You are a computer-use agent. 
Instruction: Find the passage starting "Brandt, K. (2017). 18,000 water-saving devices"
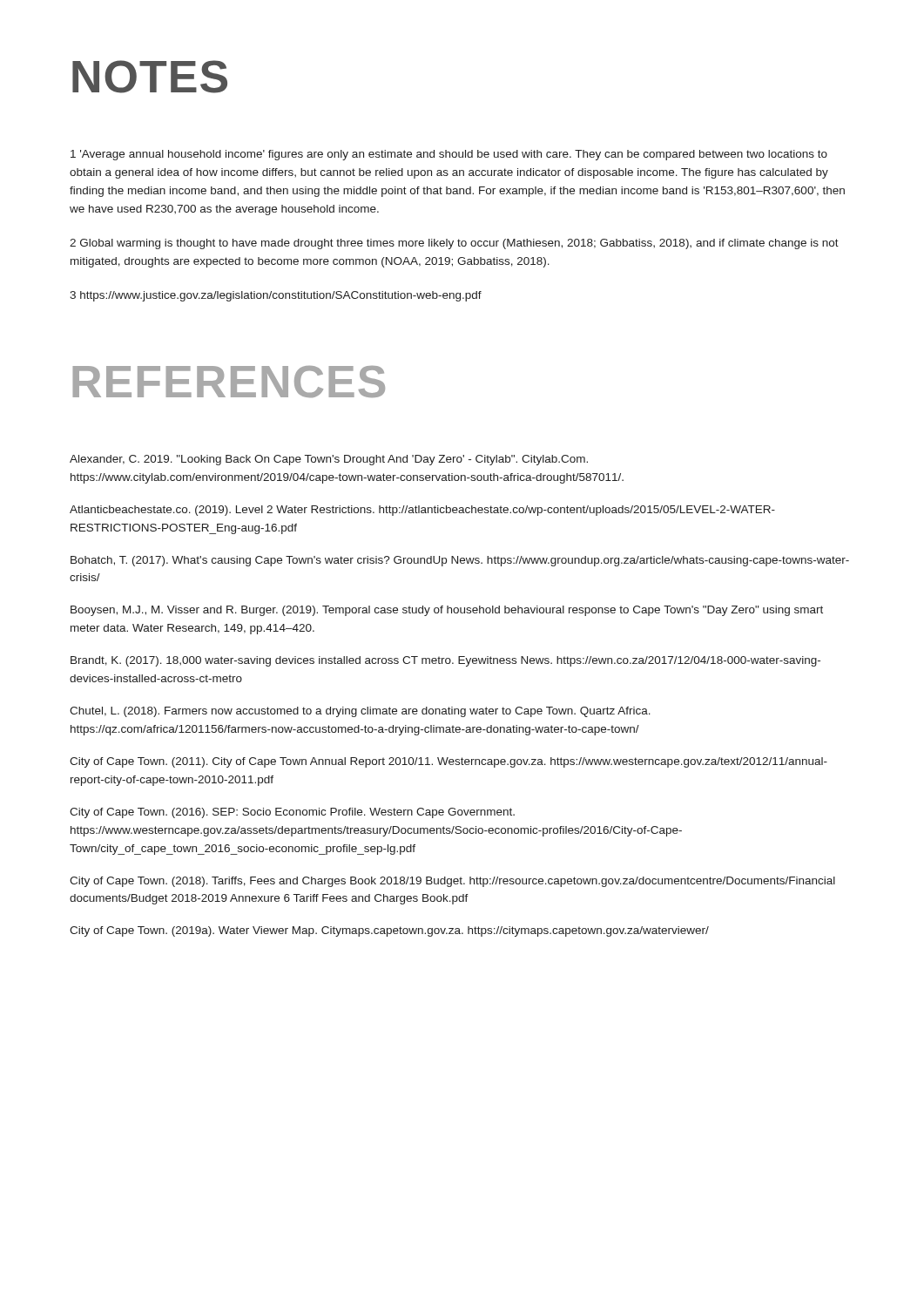(445, 669)
